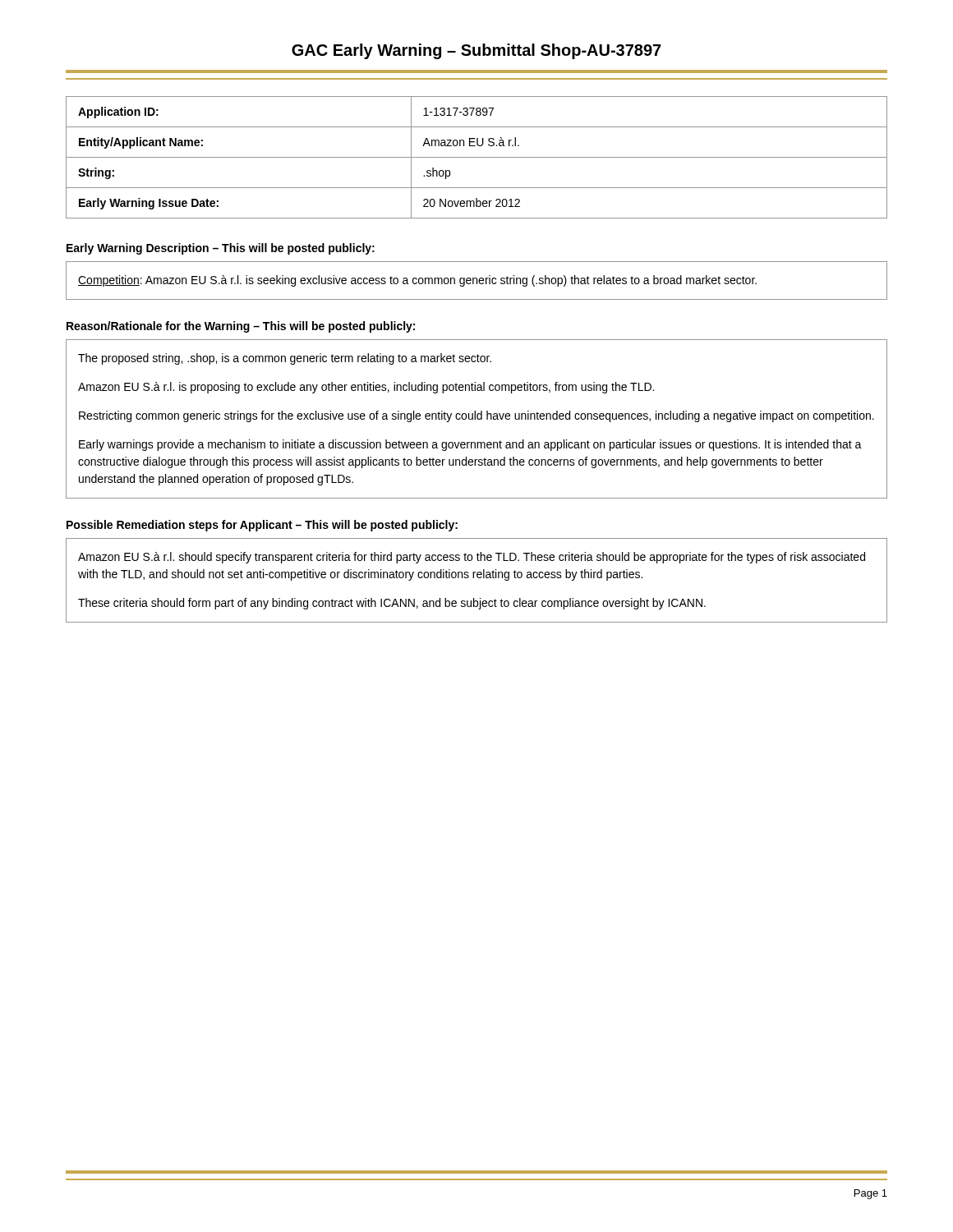Navigate to the element starting "Reason/Rationale for the Warning – This will"

pyautogui.click(x=241, y=326)
